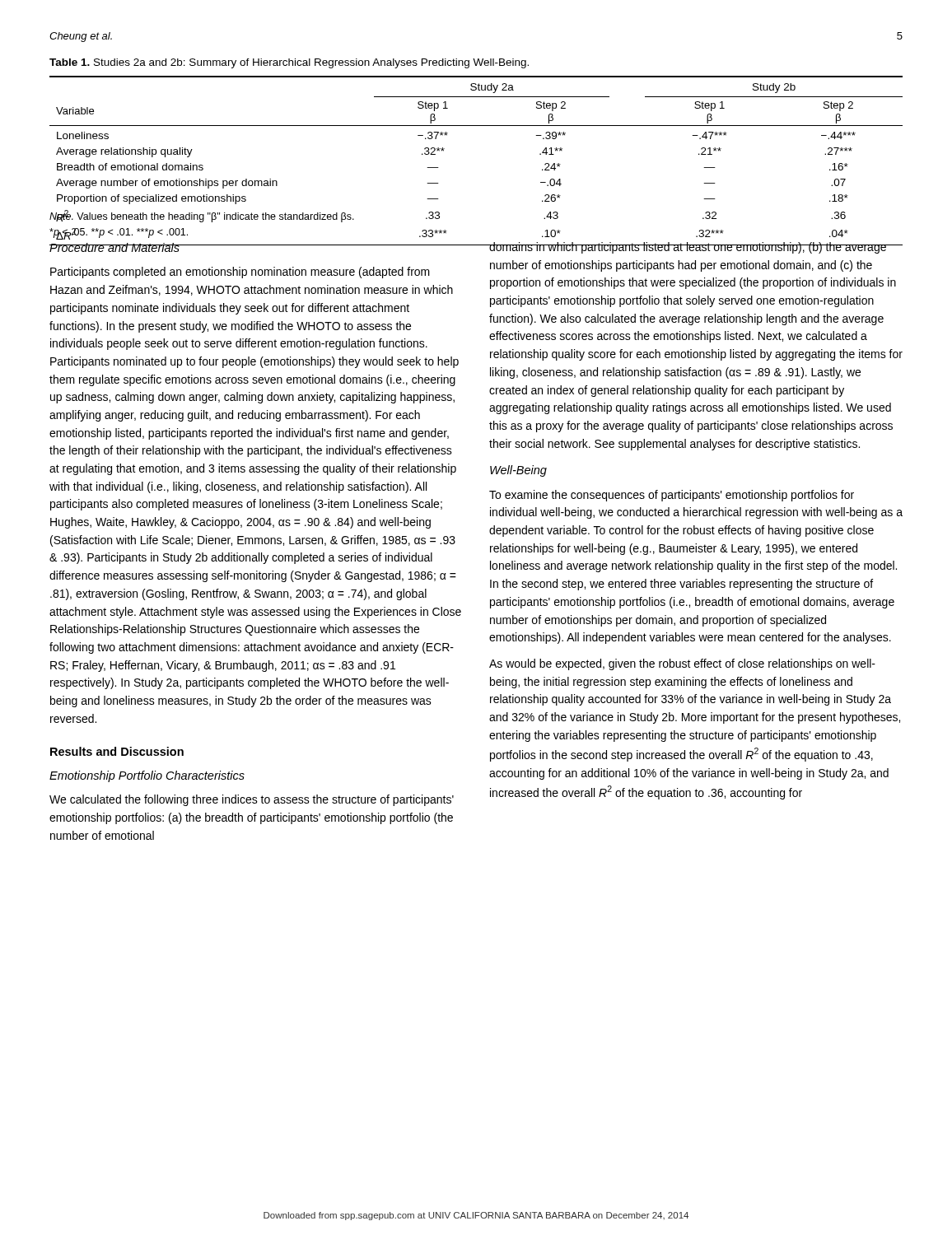The width and height of the screenshot is (952, 1235).
Task: Point to "Results and Discussion"
Action: coord(117,752)
